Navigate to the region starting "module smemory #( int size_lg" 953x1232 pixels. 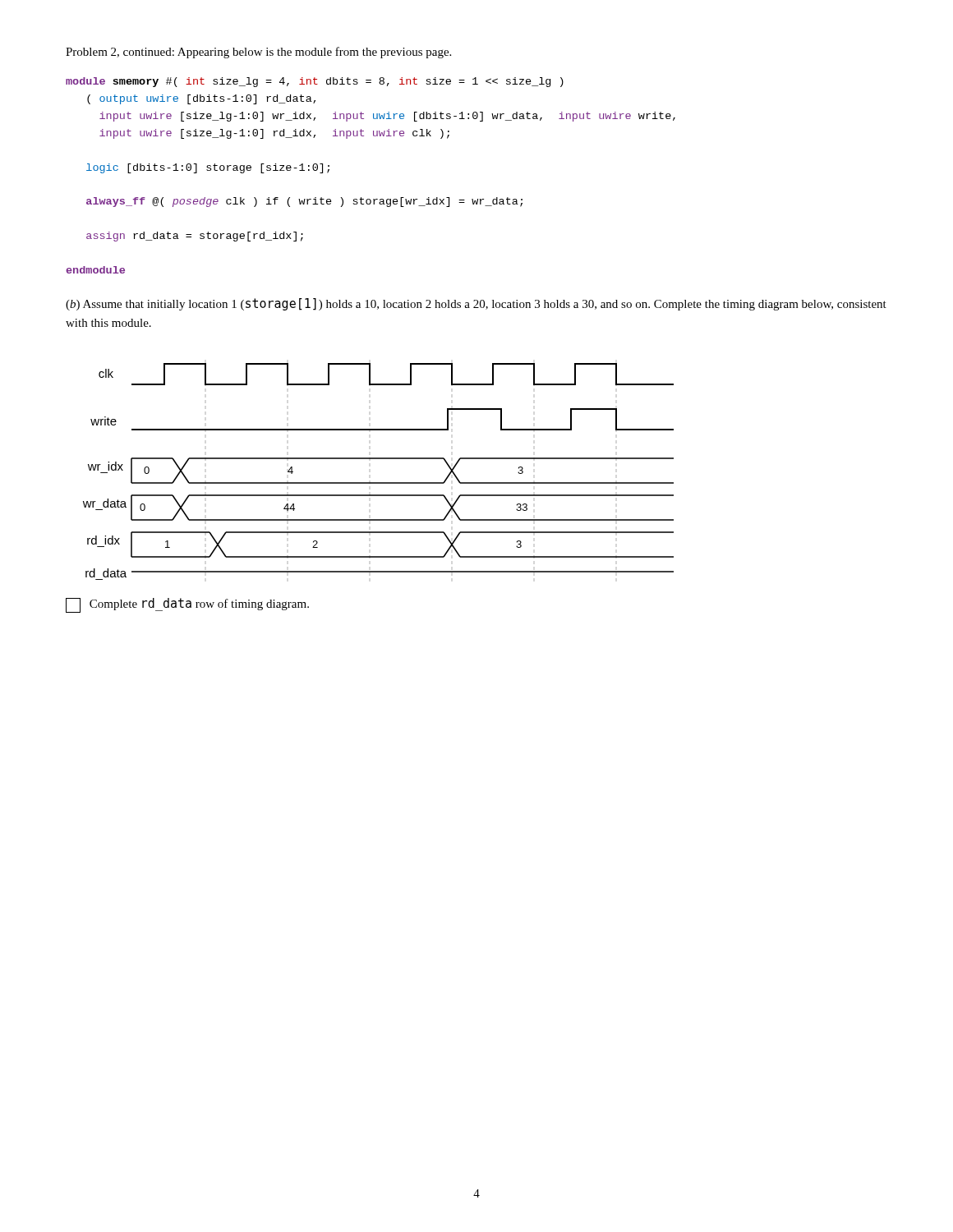[x=315, y=82]
